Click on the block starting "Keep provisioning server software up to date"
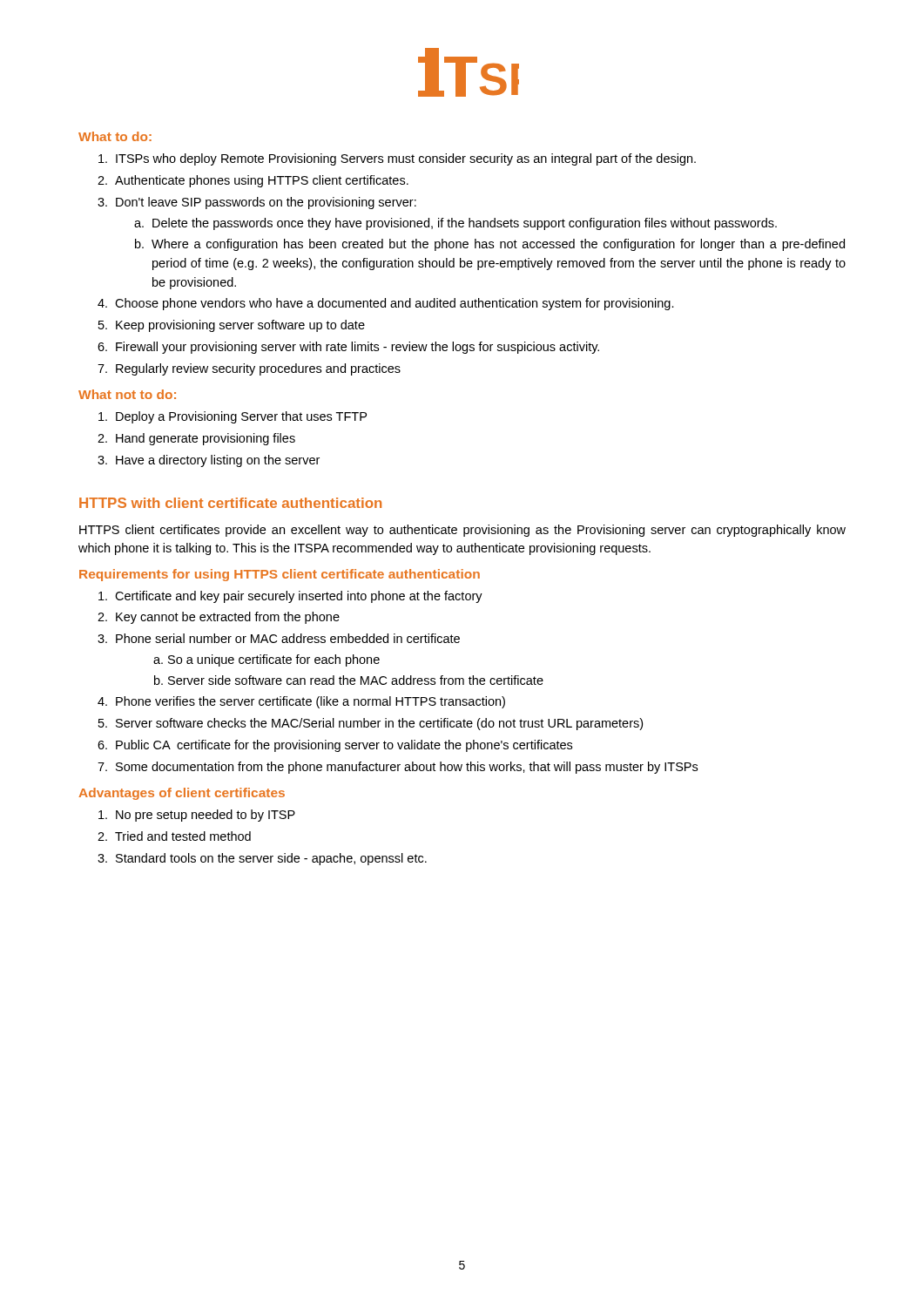 [240, 325]
